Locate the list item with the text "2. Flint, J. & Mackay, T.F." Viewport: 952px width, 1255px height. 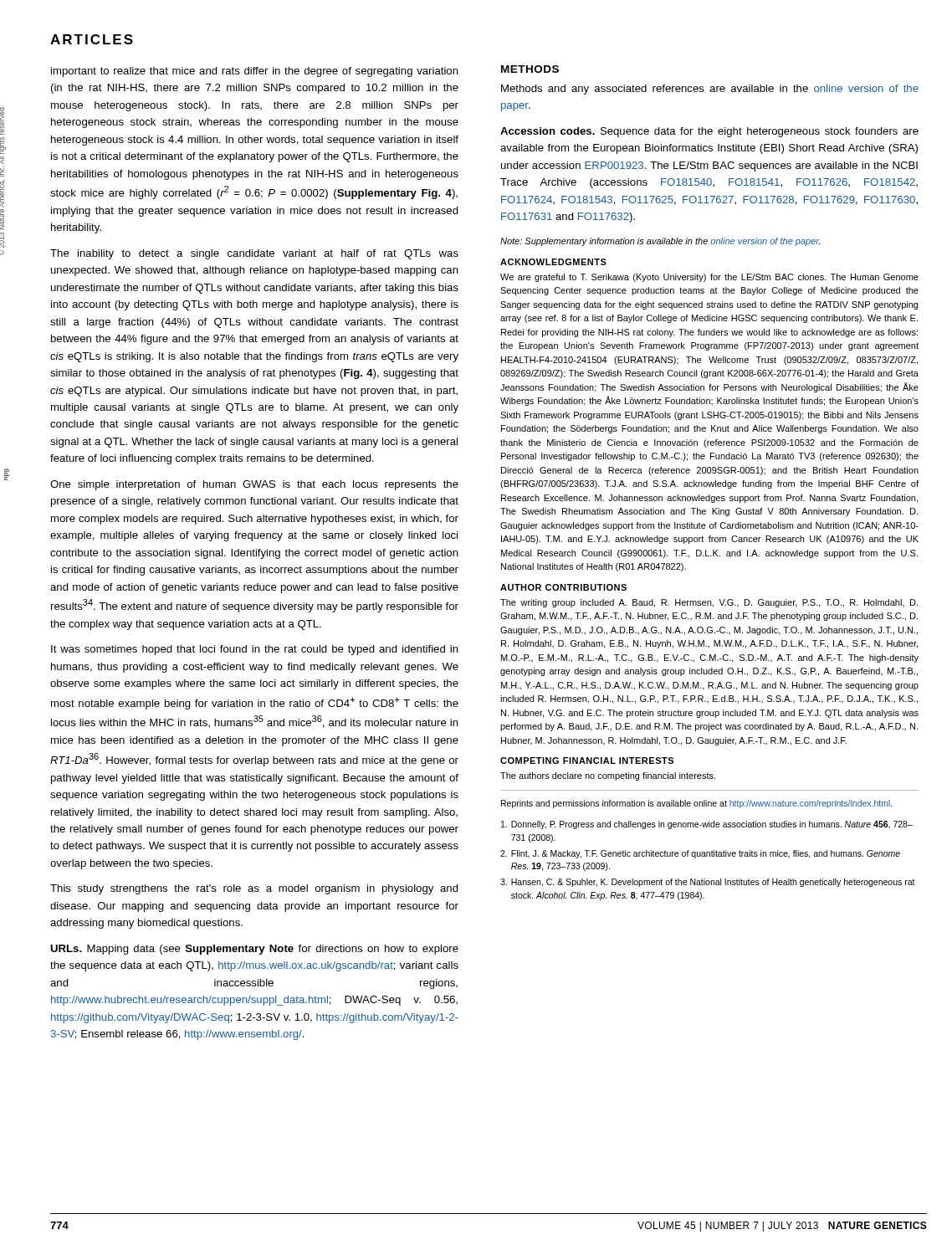click(709, 860)
